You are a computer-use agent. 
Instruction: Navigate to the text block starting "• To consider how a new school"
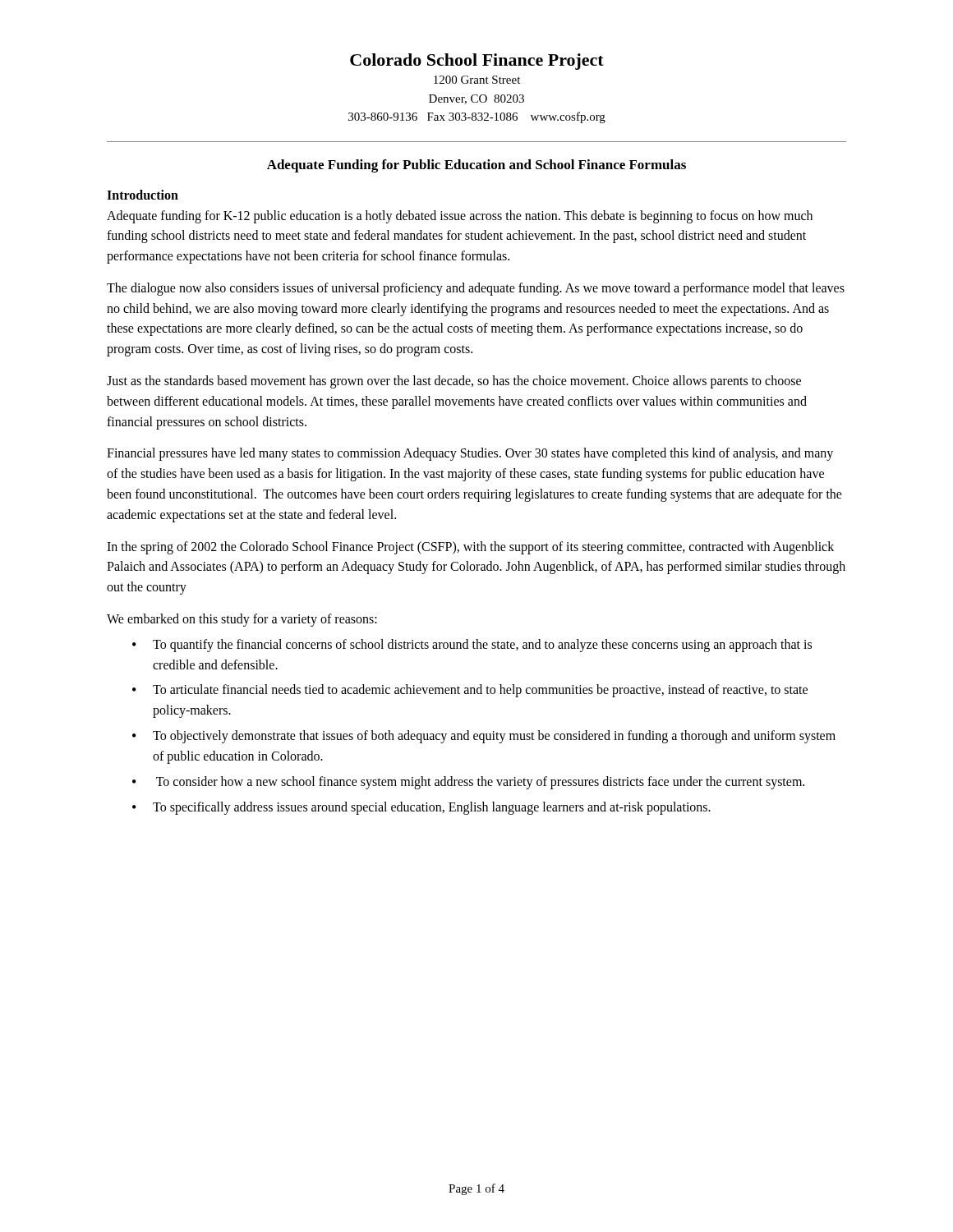[x=489, y=782]
